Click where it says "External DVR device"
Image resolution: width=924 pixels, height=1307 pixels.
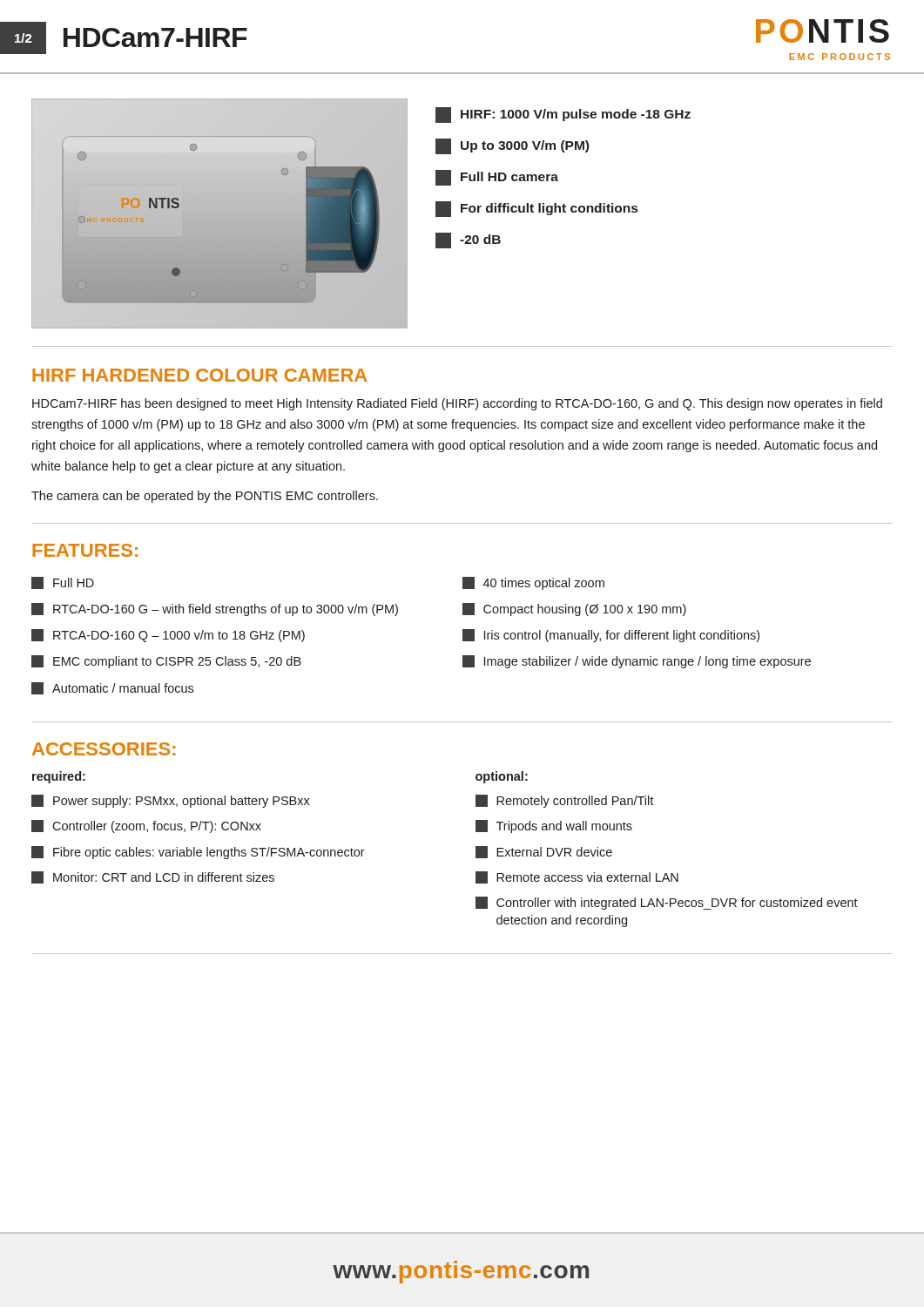click(544, 852)
